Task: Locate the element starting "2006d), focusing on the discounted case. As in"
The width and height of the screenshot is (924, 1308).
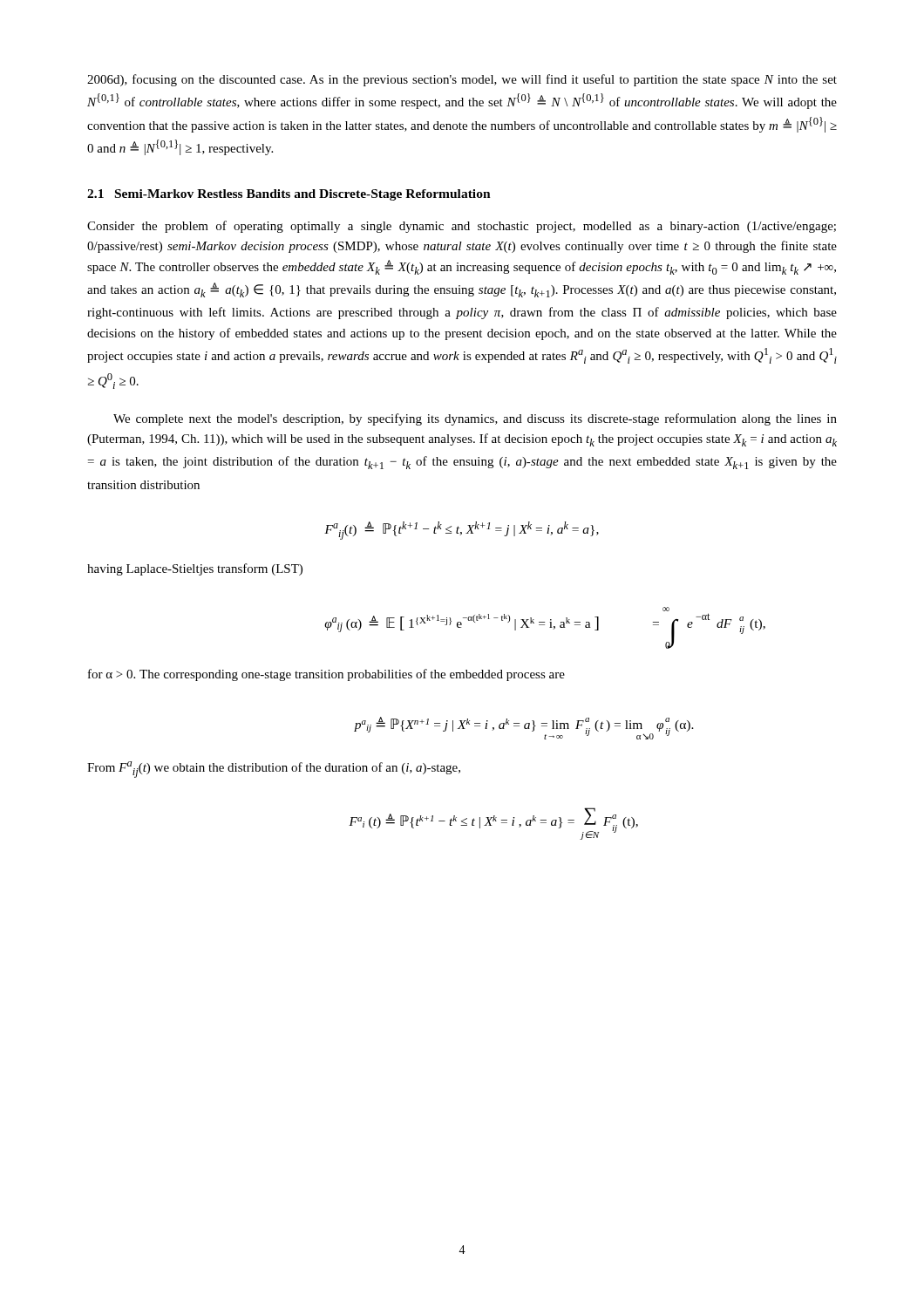Action: pyautogui.click(x=462, y=114)
